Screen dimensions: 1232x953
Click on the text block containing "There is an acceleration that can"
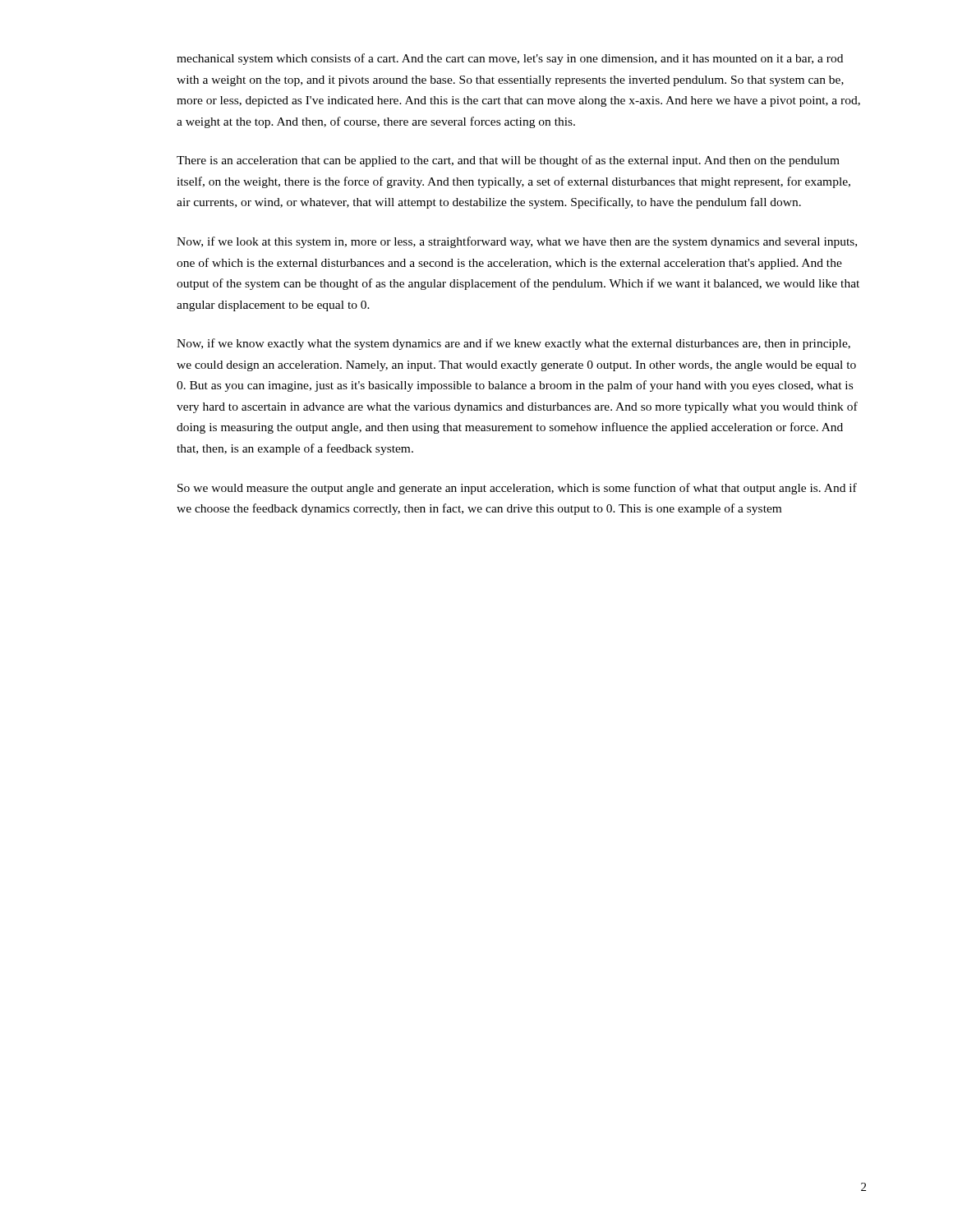(514, 181)
